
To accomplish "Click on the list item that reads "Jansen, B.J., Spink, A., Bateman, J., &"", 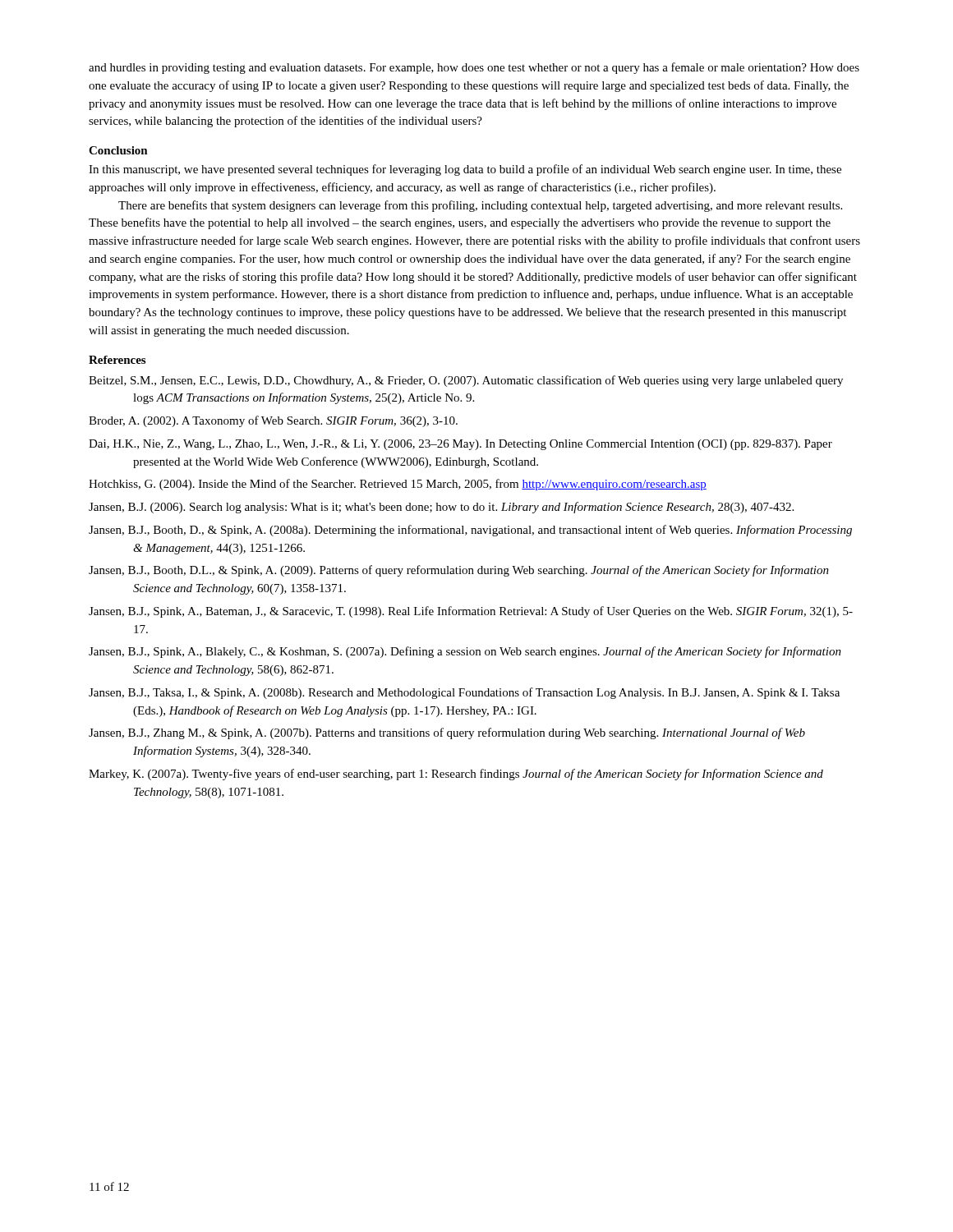I will [x=471, y=620].
